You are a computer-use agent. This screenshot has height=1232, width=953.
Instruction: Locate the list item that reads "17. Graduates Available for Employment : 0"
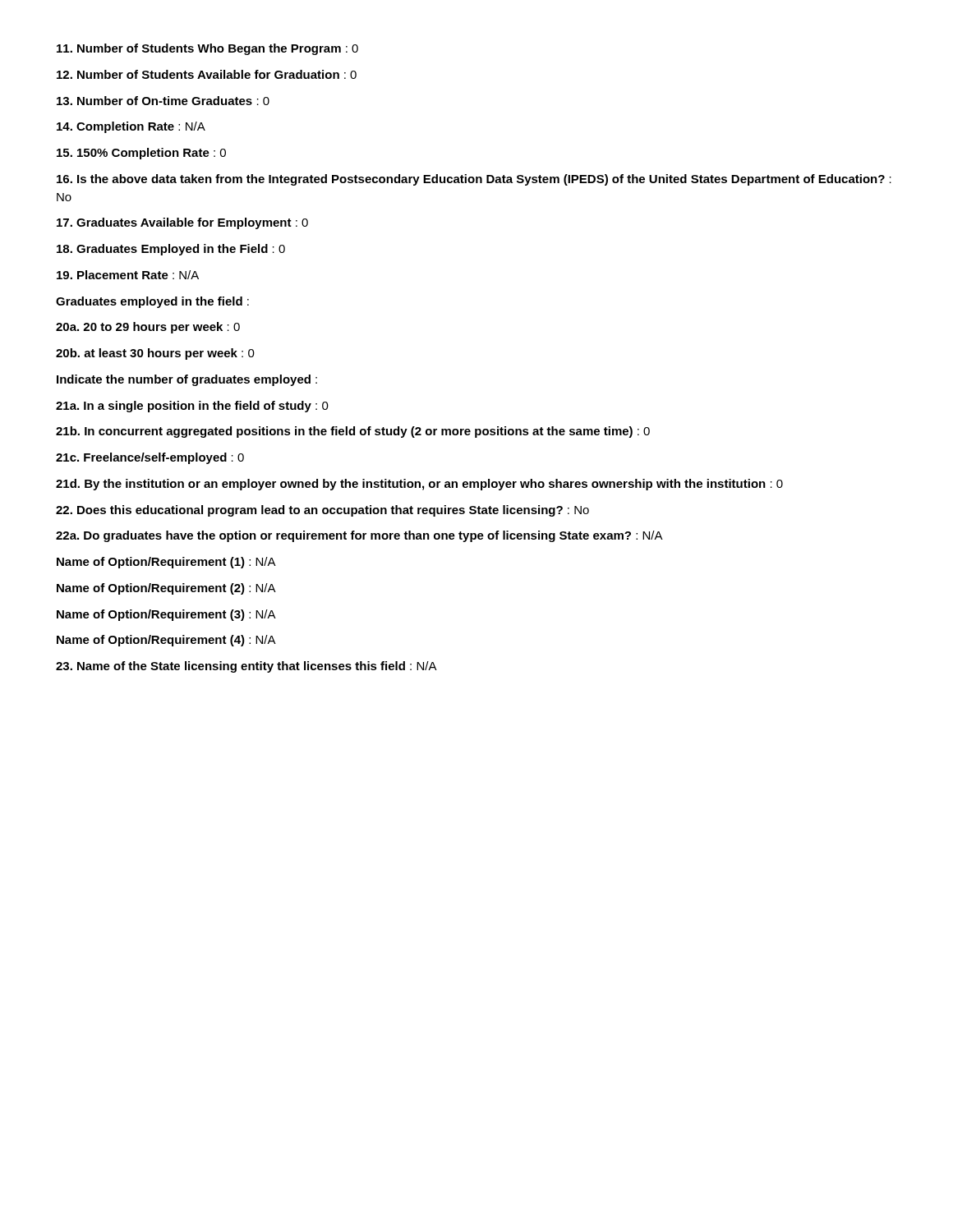pos(182,222)
